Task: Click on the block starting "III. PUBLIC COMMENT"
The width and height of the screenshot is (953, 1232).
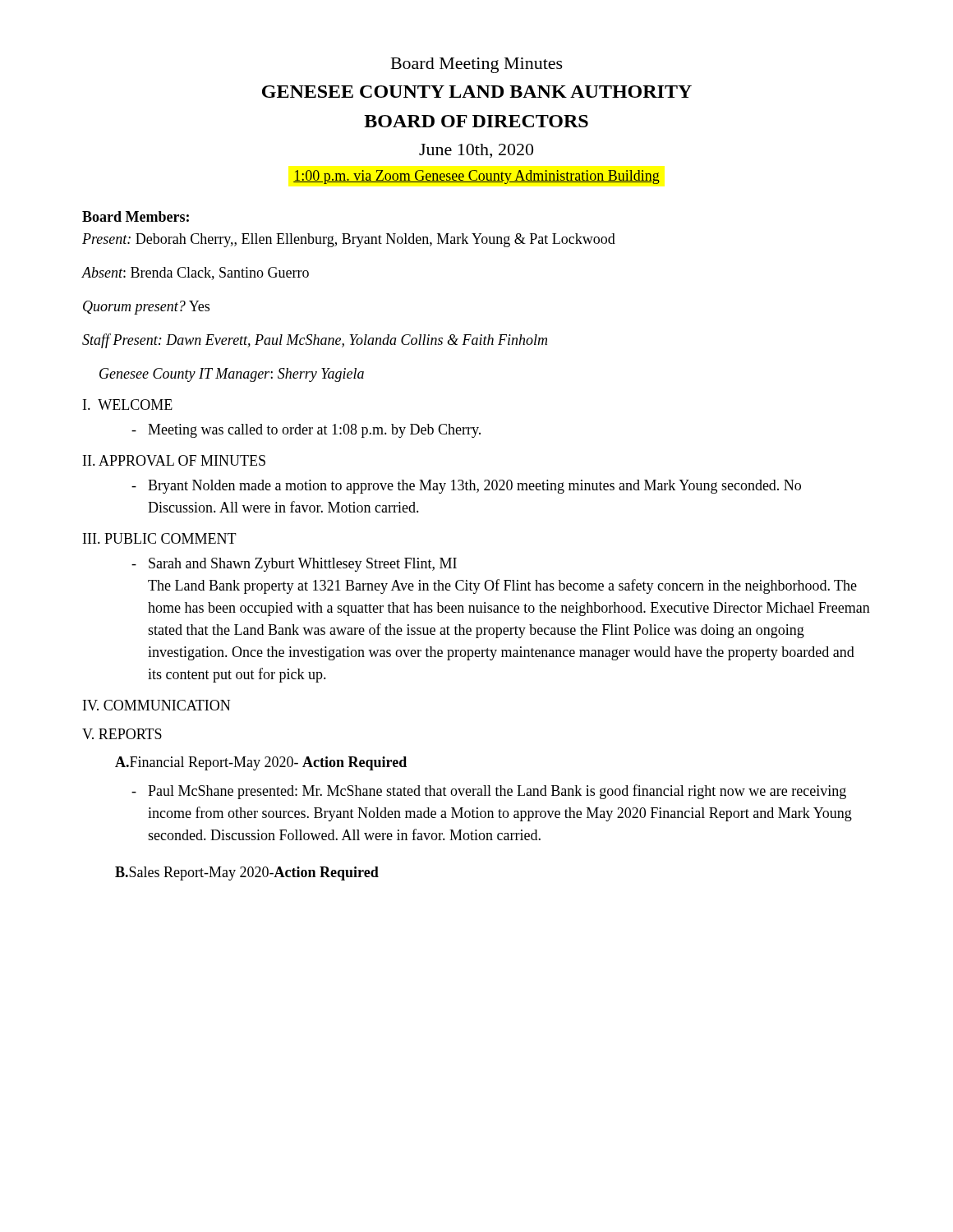Action: click(159, 539)
